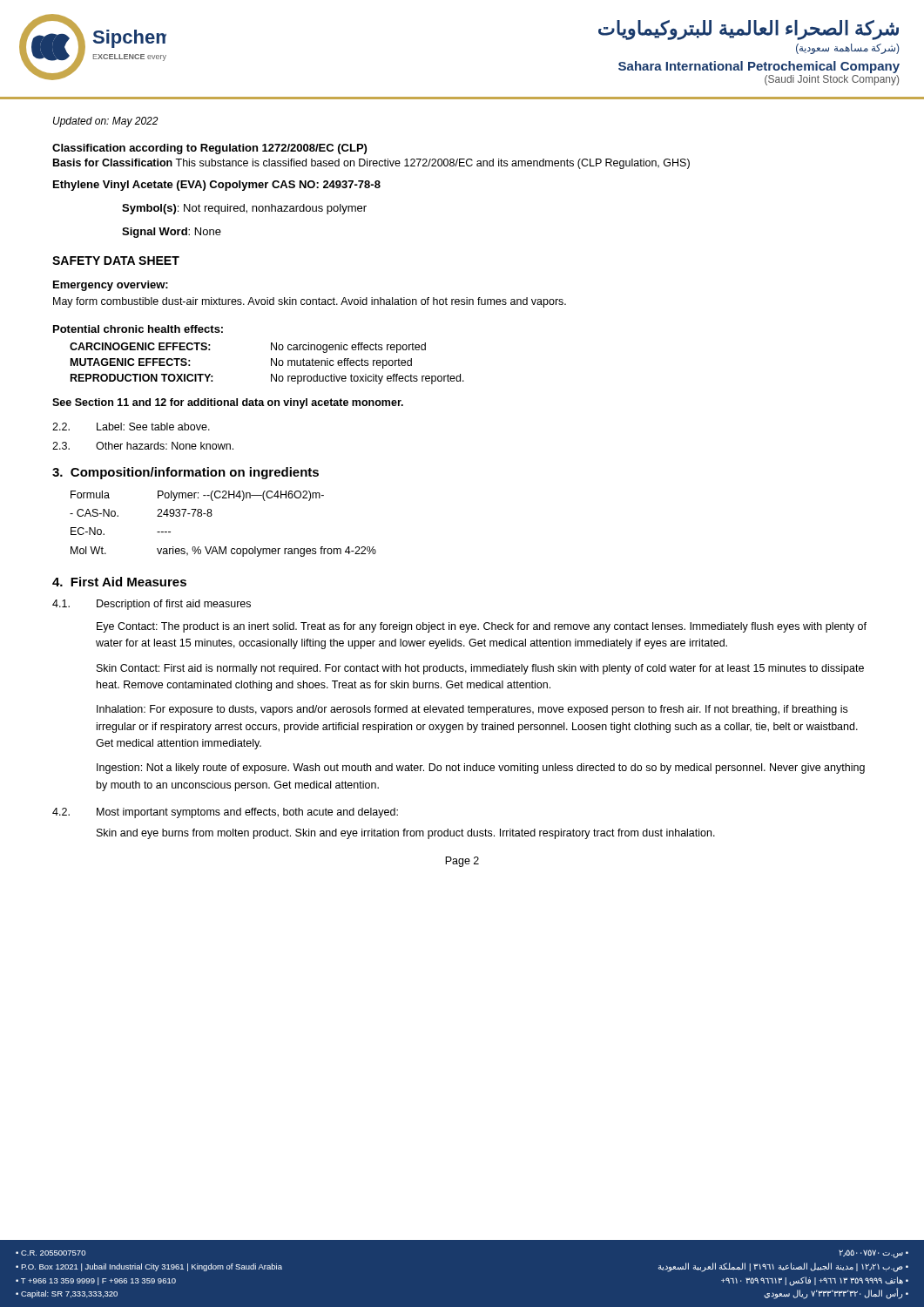Viewport: 924px width, 1307px height.
Task: Click on the passage starting "4. First Aid Measures"
Action: tap(120, 581)
